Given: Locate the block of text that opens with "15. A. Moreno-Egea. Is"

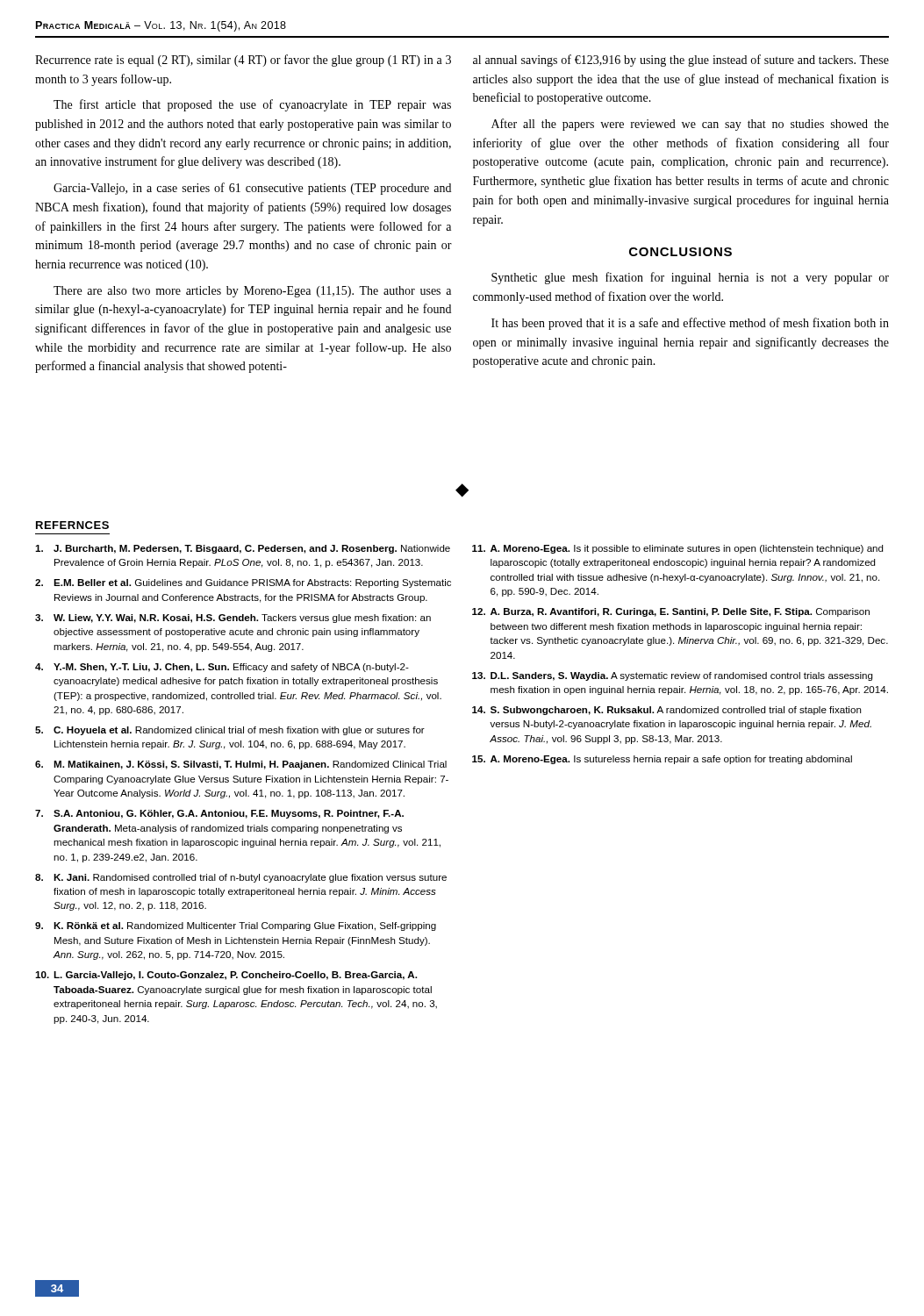Looking at the screenshot, I should click(662, 759).
